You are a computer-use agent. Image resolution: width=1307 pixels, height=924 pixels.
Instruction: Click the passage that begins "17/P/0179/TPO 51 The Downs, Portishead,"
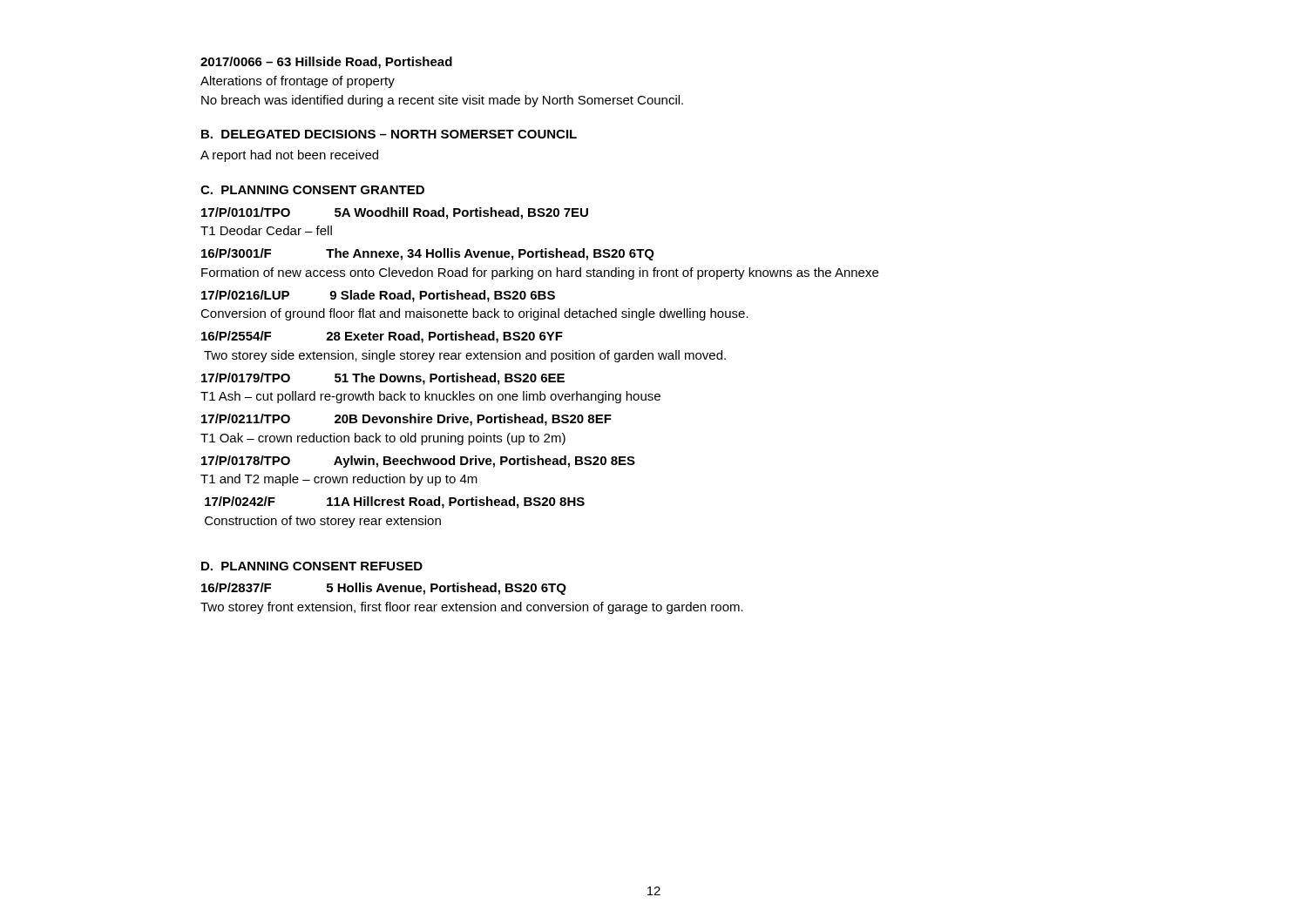431,387
